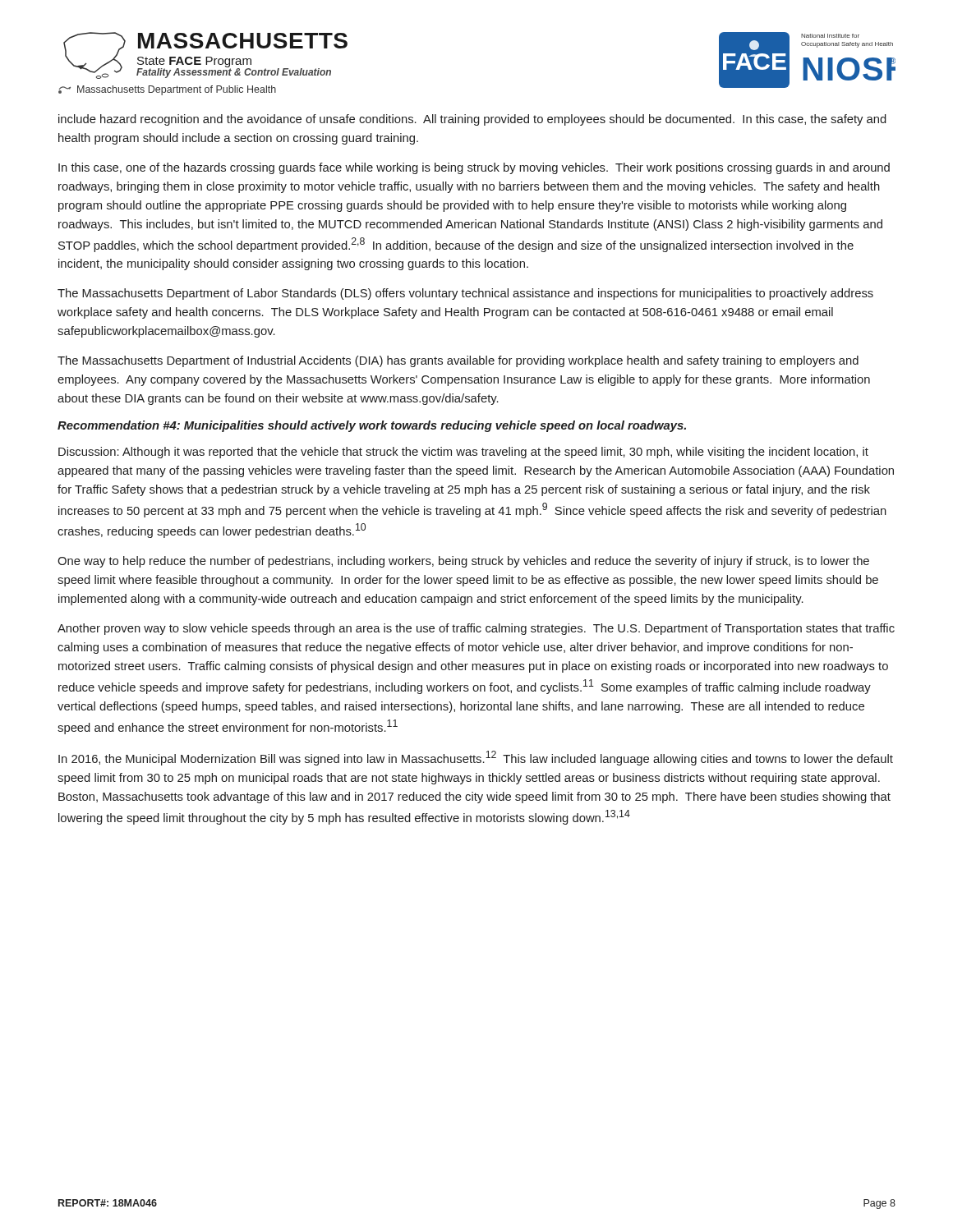This screenshot has width=953, height=1232.
Task: Where is the passage that starts "In this case, one of the hazards"?
Action: tap(474, 216)
